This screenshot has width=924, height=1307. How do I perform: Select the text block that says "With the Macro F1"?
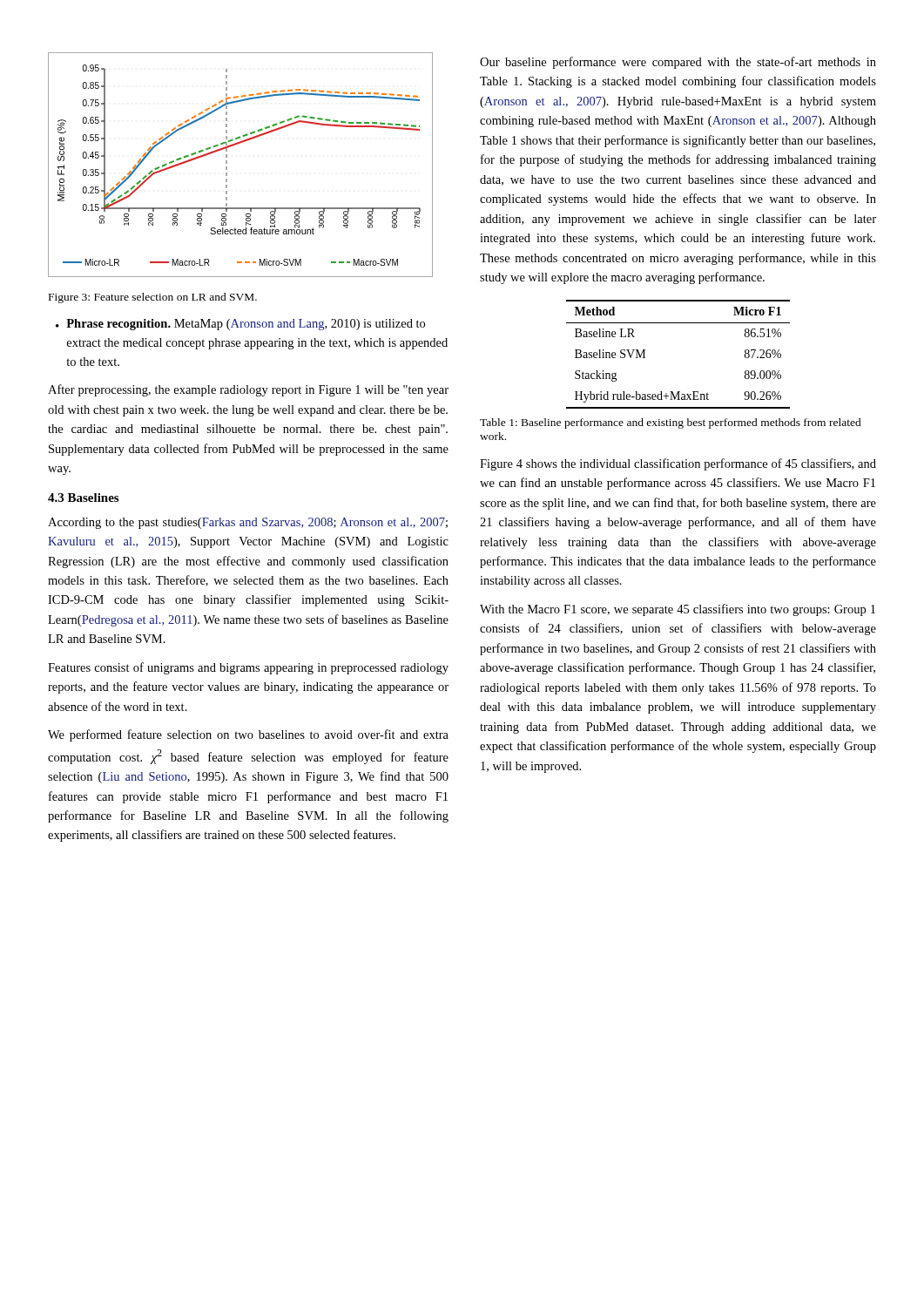(678, 687)
